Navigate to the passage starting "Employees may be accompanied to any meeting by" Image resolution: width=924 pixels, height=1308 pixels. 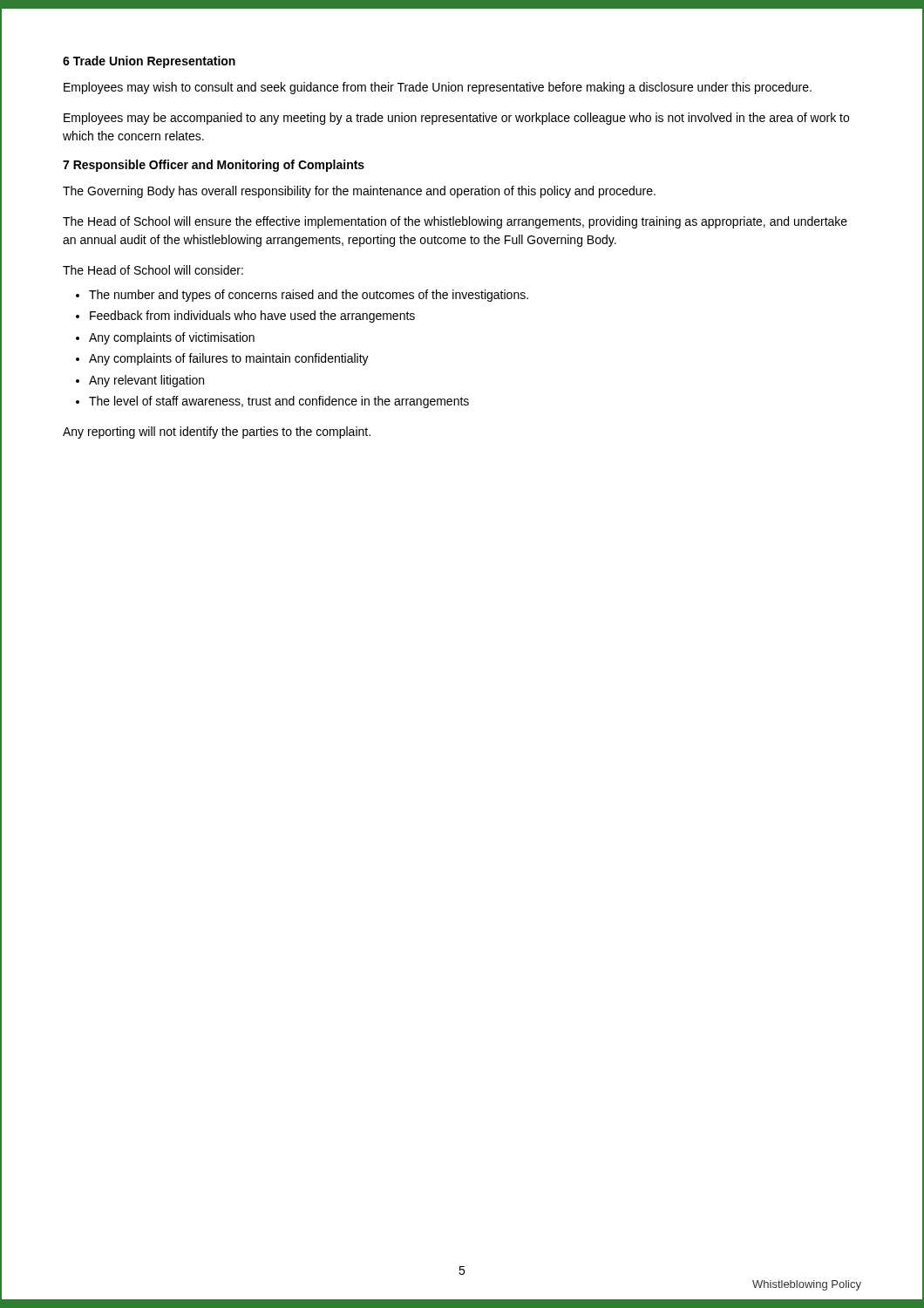pyautogui.click(x=456, y=127)
